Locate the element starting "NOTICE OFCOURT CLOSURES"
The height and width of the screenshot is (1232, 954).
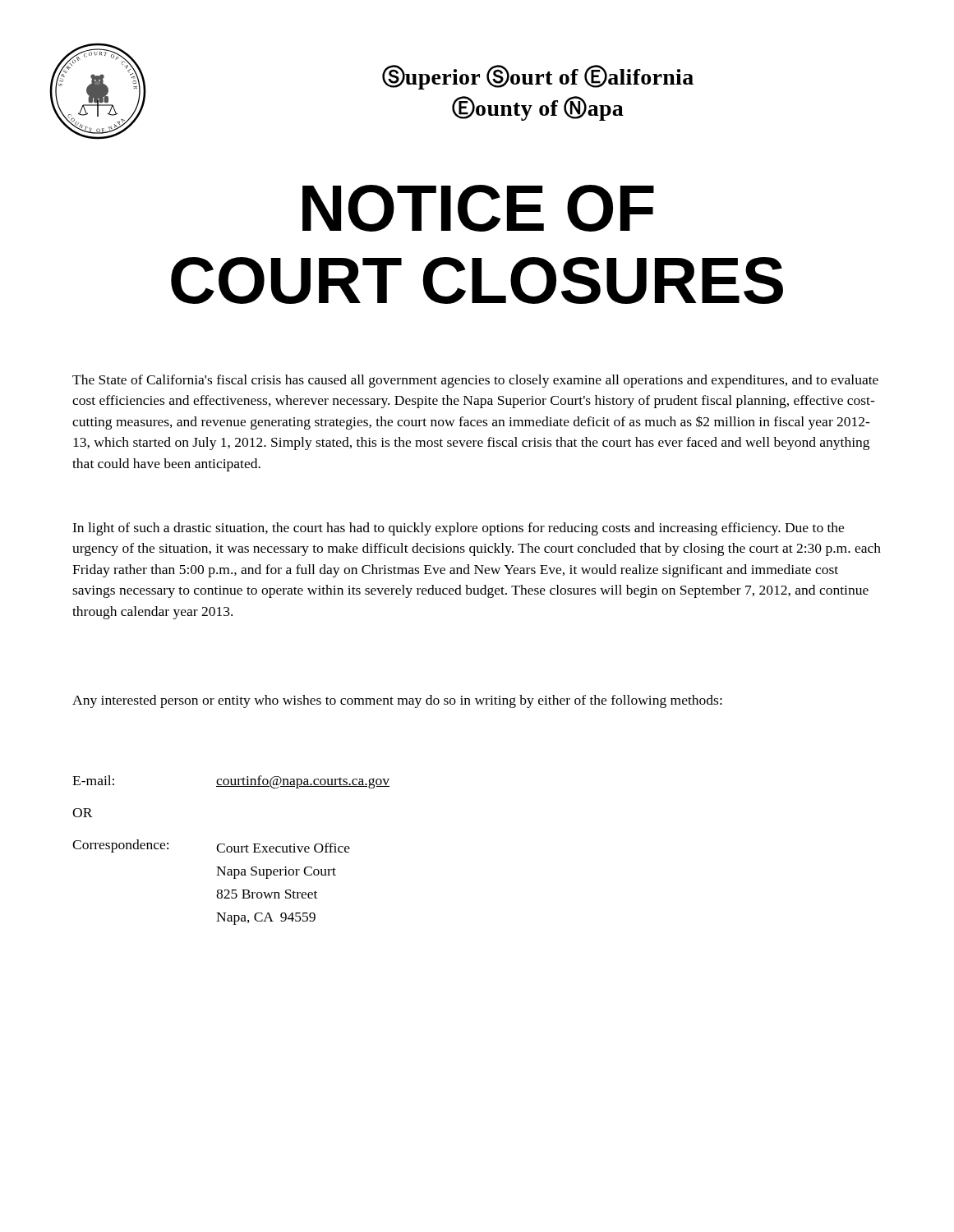(477, 245)
